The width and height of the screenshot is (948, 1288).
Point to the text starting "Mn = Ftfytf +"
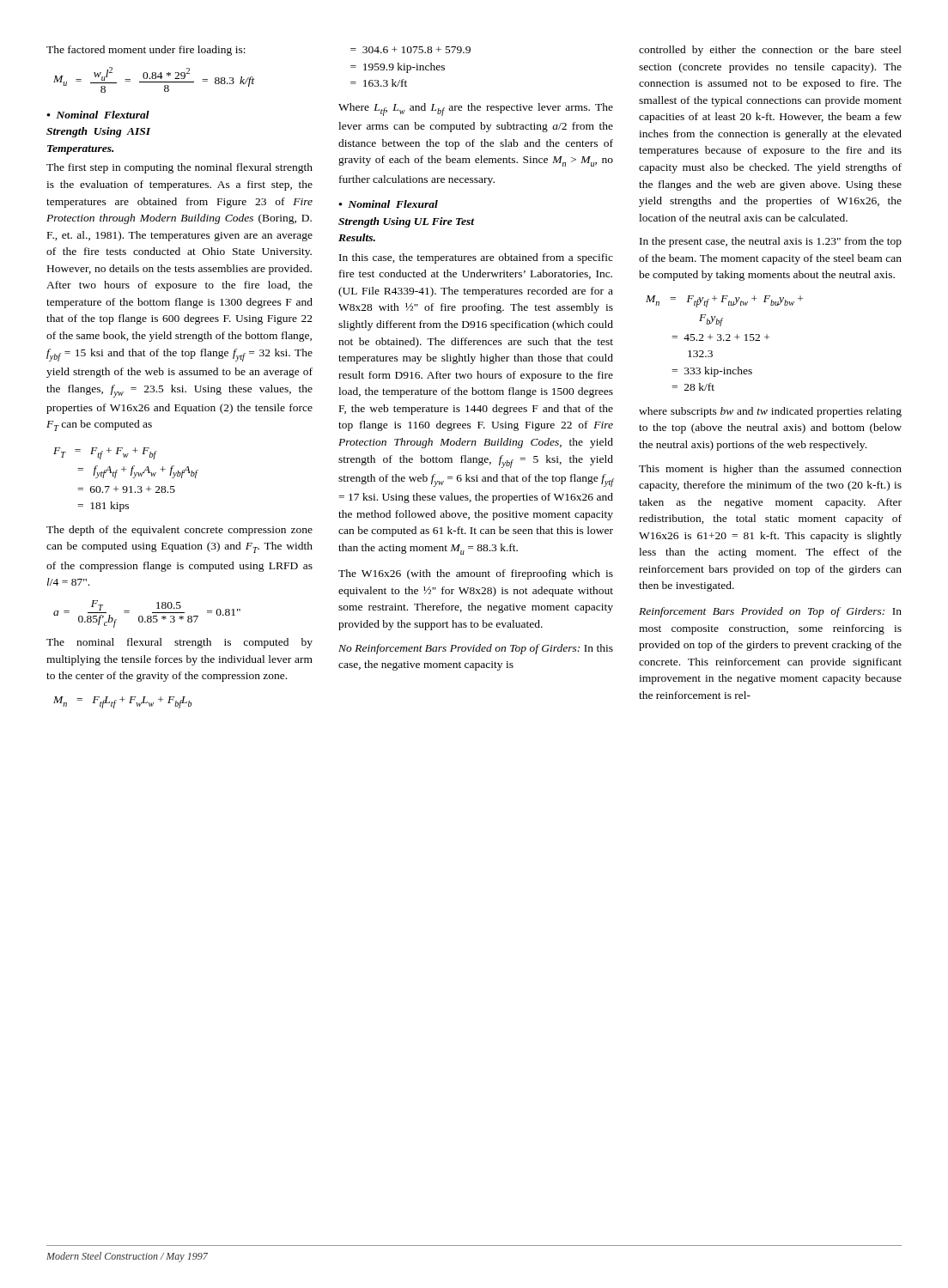774,343
